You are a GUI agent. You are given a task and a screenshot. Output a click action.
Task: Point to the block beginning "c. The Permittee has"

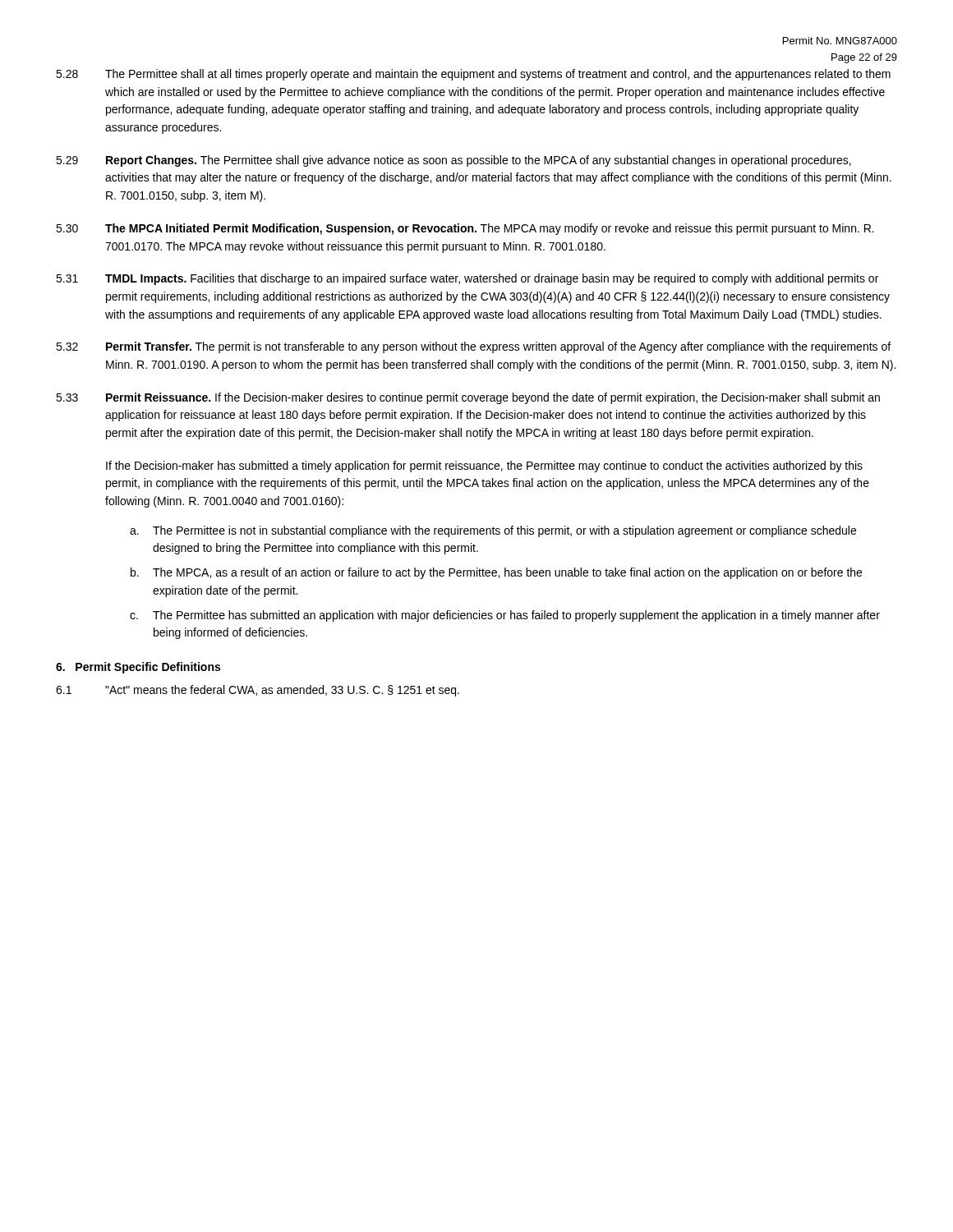(513, 624)
